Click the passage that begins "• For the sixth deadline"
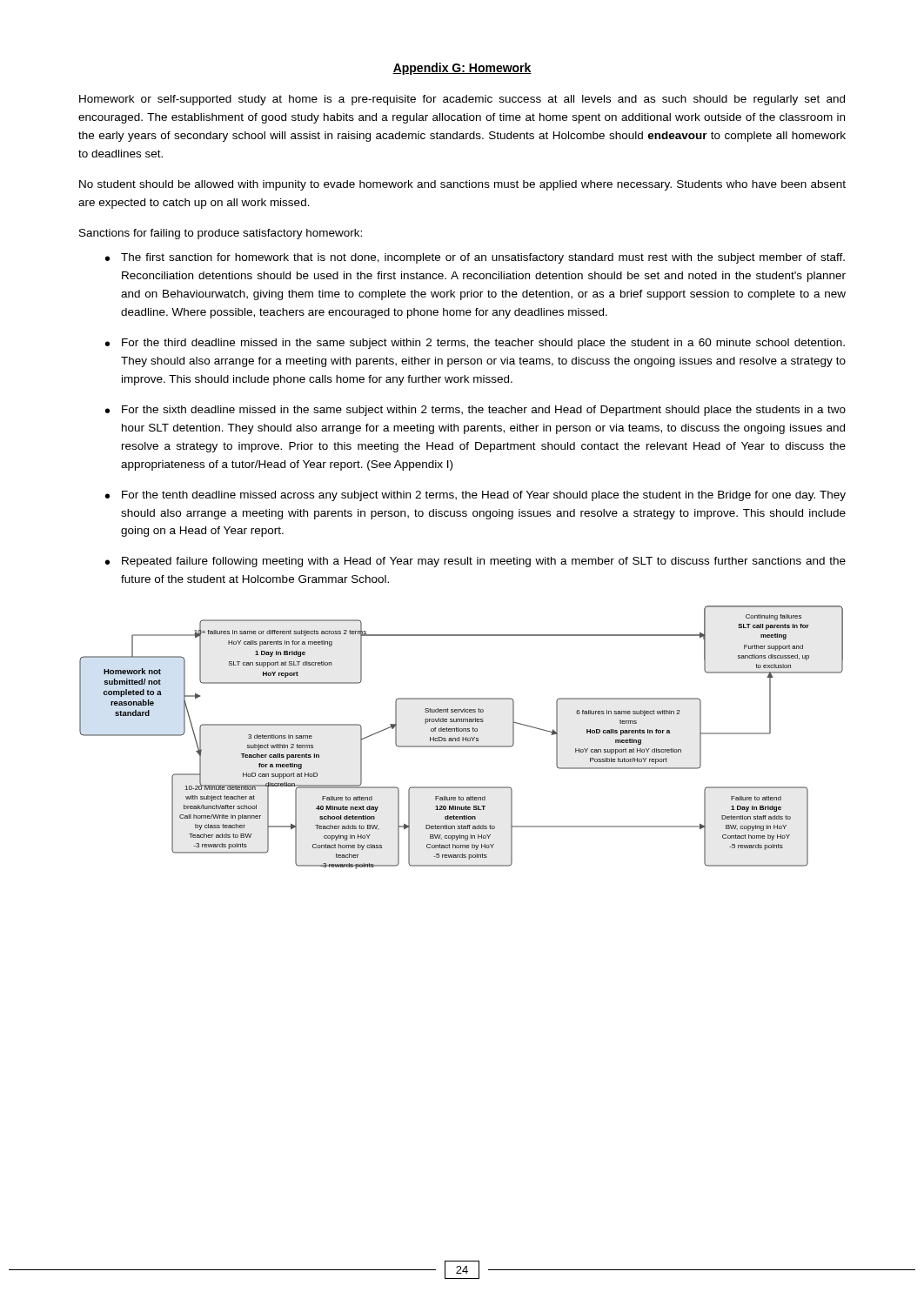924x1305 pixels. point(475,437)
